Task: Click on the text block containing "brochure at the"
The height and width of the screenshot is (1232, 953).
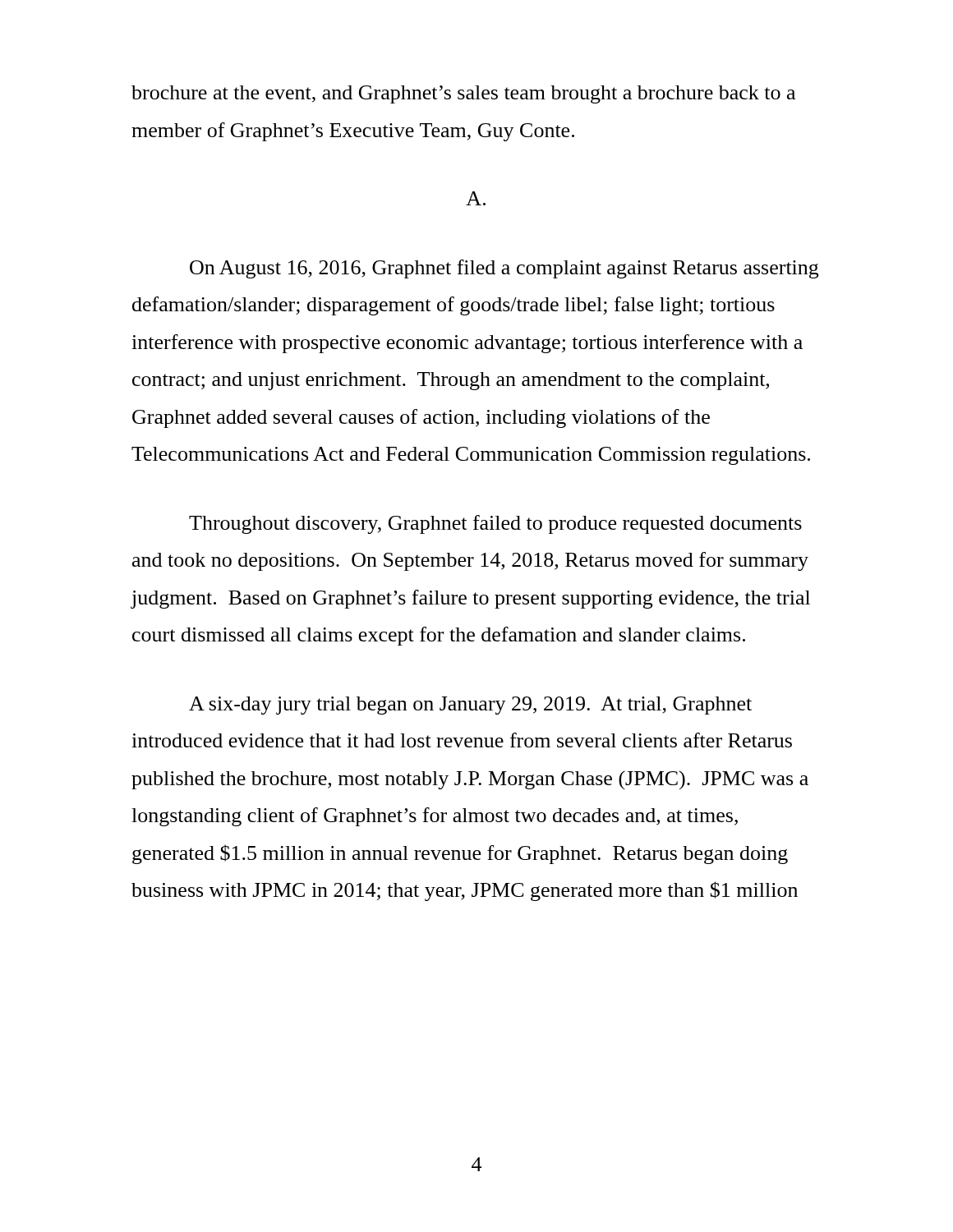Action: 463,94
